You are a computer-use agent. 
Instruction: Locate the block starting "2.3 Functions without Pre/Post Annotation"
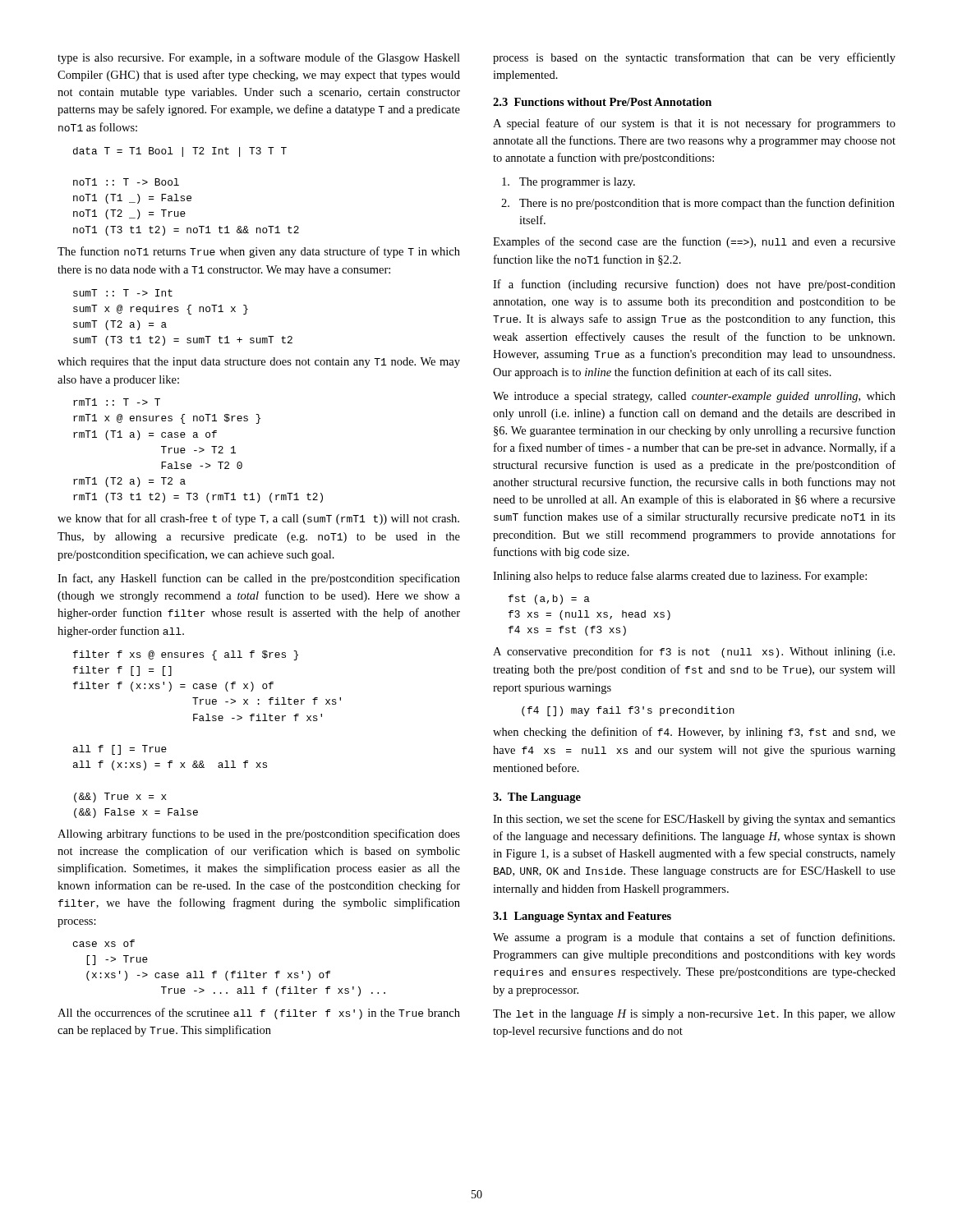(694, 102)
